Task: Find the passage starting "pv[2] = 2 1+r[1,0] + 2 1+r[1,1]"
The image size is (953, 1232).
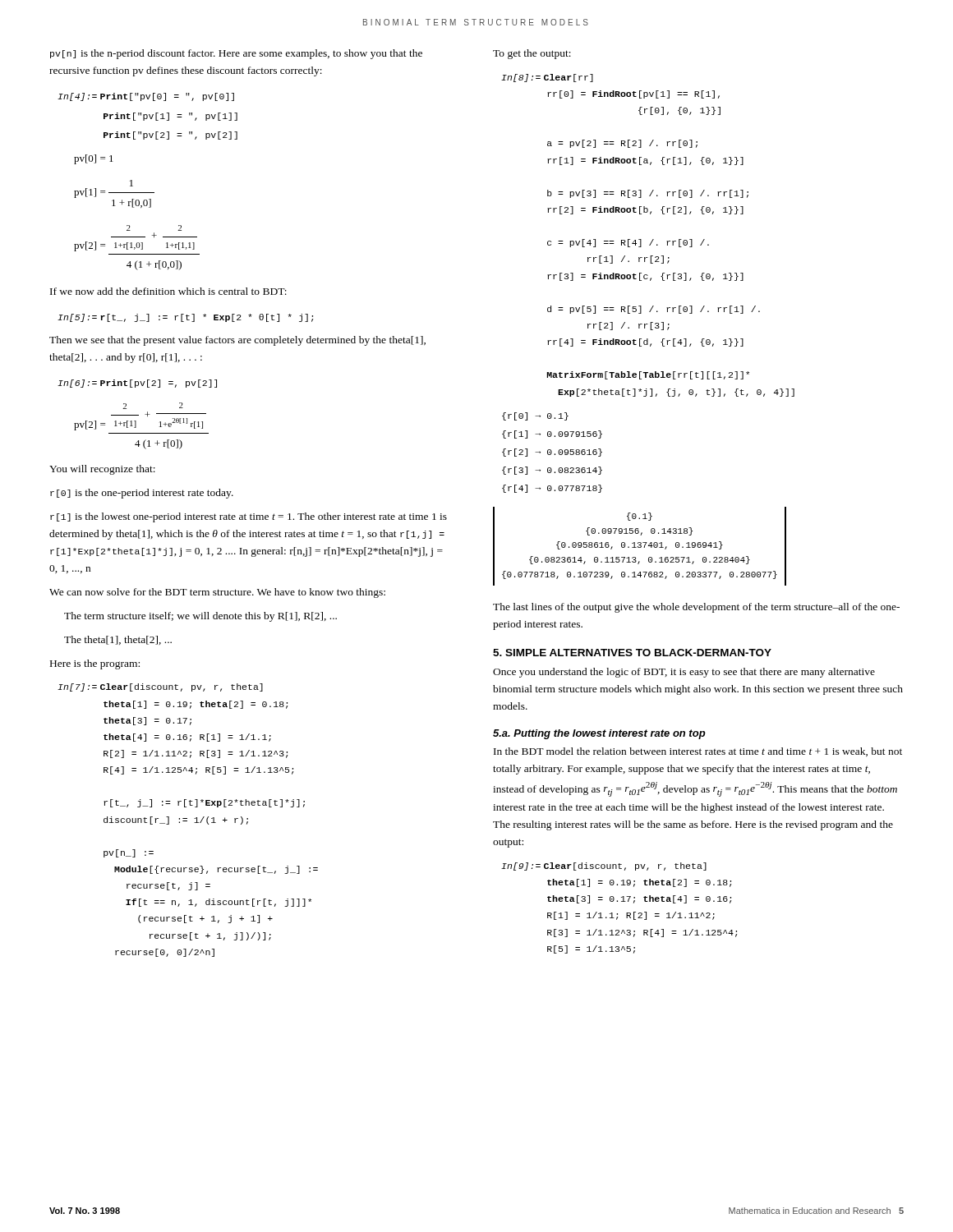Action: tap(137, 247)
